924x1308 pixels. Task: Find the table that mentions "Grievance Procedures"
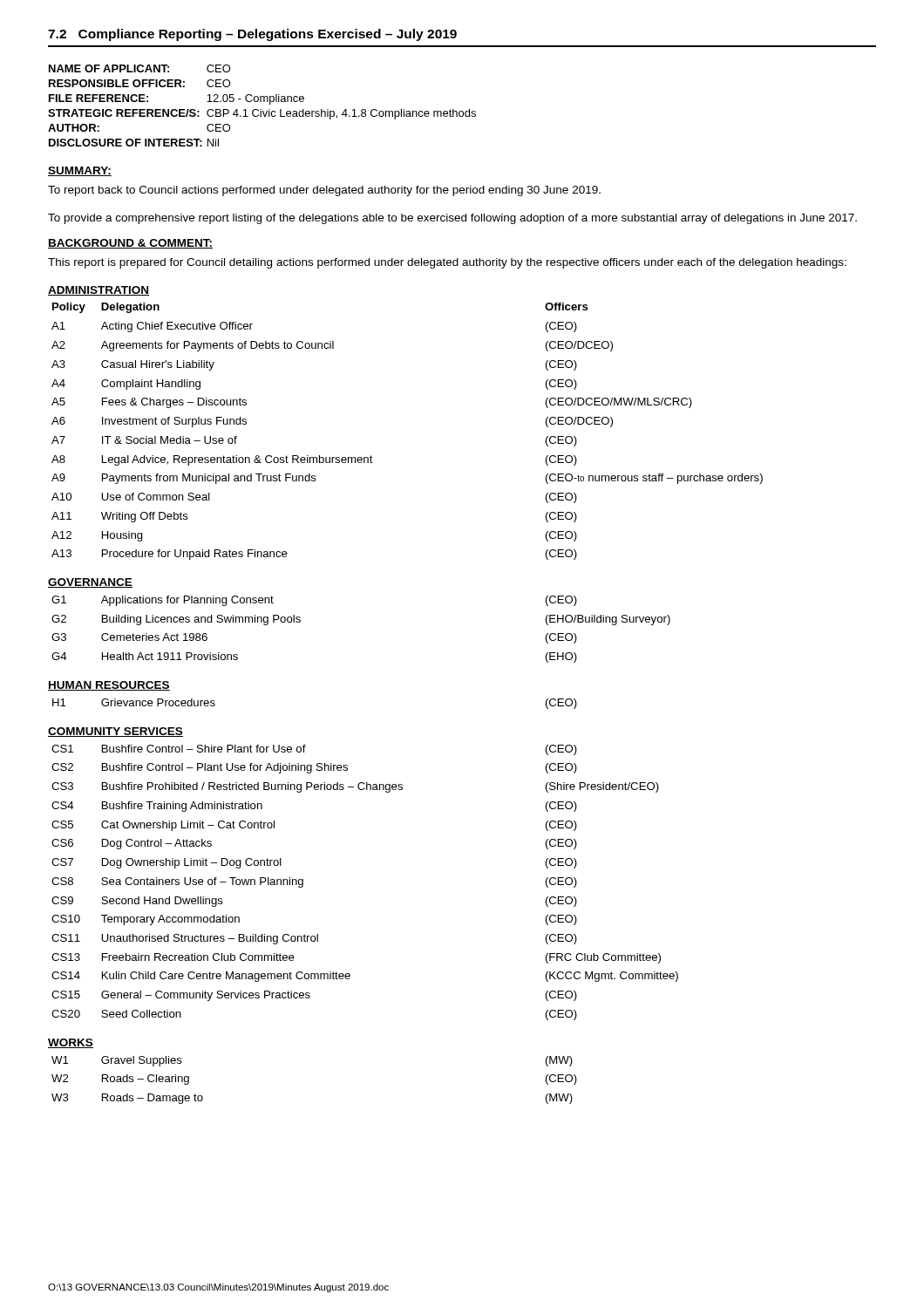tap(462, 703)
